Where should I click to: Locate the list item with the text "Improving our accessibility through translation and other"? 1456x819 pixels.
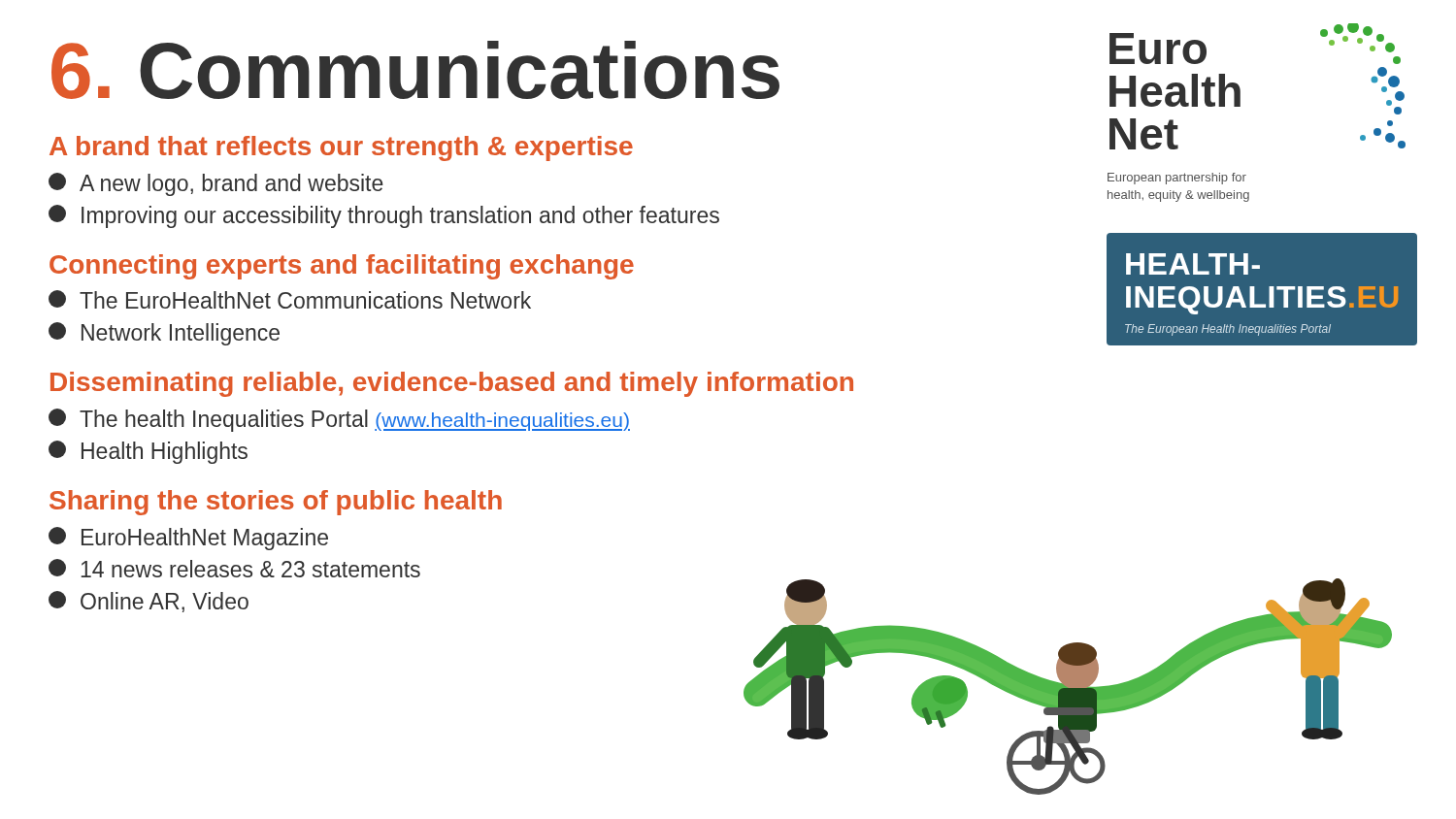tap(466, 216)
